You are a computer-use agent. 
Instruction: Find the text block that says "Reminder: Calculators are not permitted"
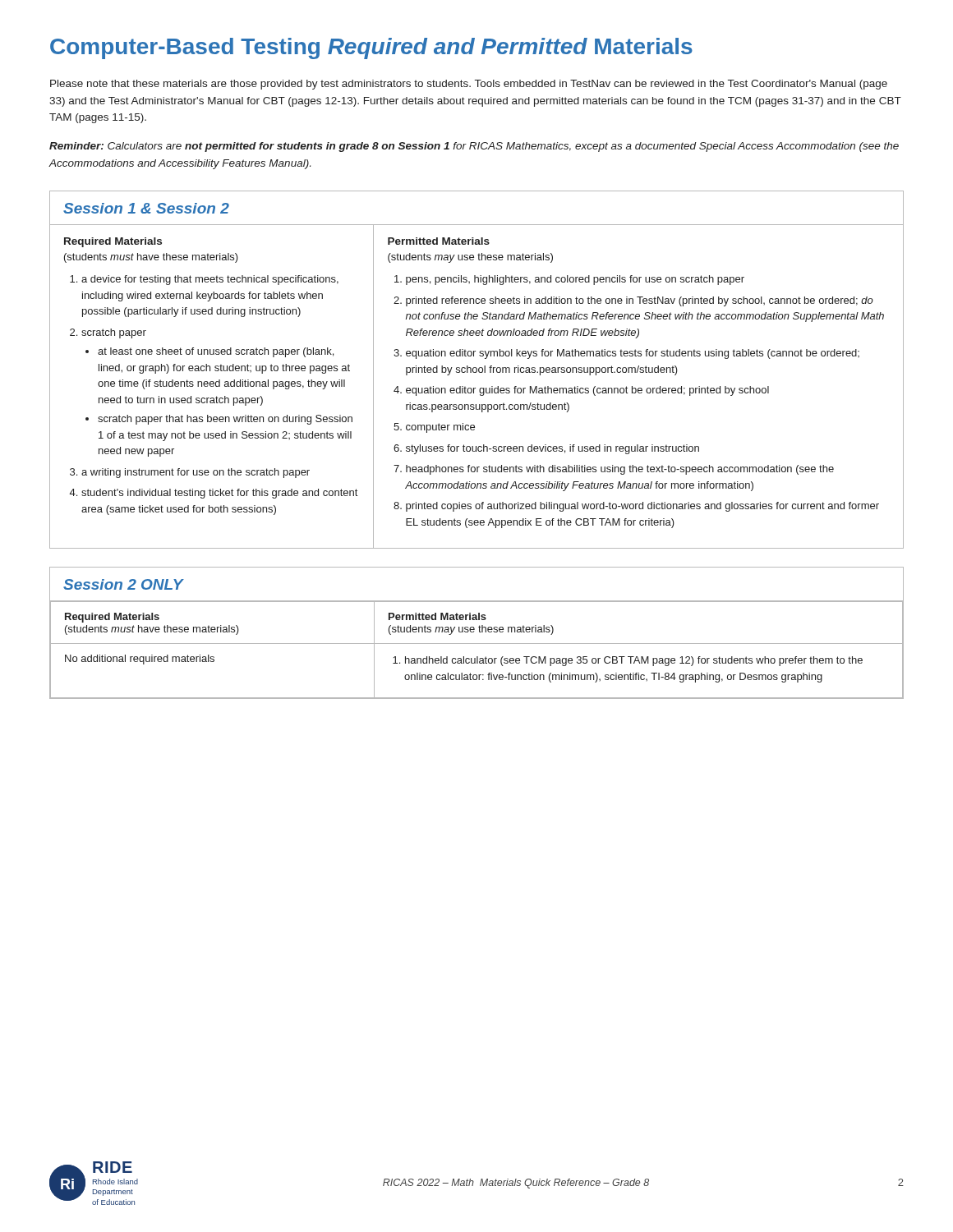474,155
